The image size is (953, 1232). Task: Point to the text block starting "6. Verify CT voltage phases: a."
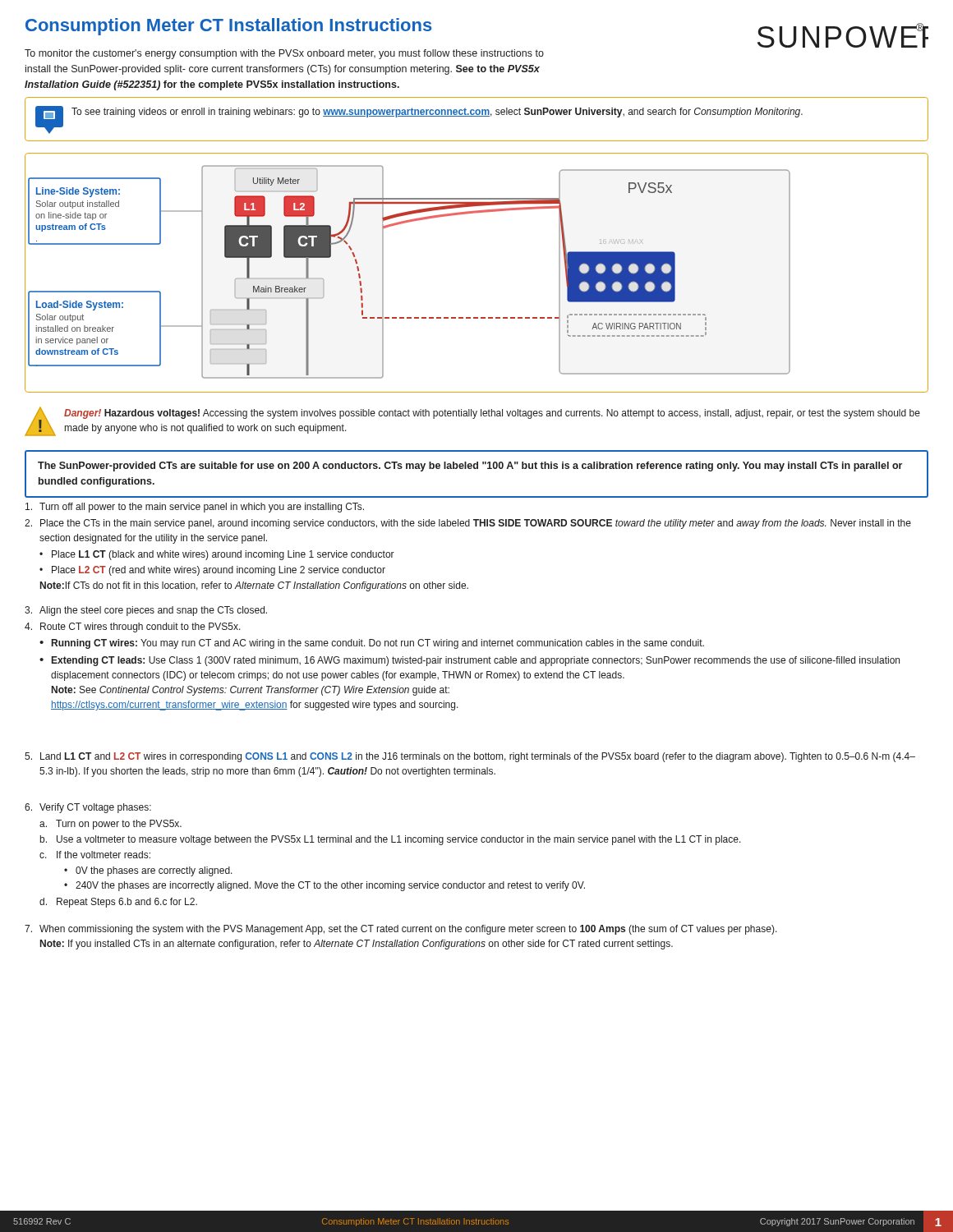[x=88, y=808]
